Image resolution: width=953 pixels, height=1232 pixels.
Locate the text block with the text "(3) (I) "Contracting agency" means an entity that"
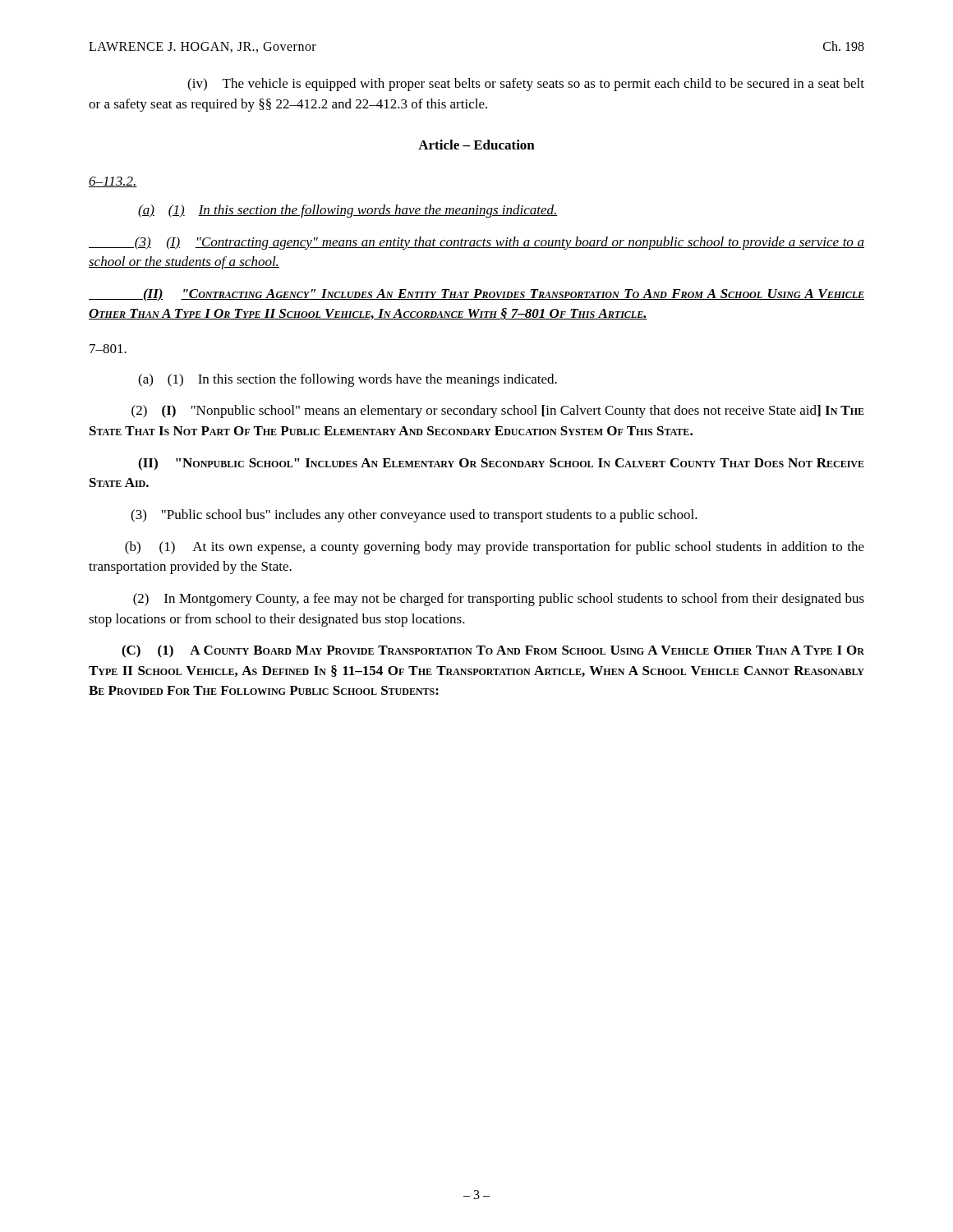click(476, 252)
